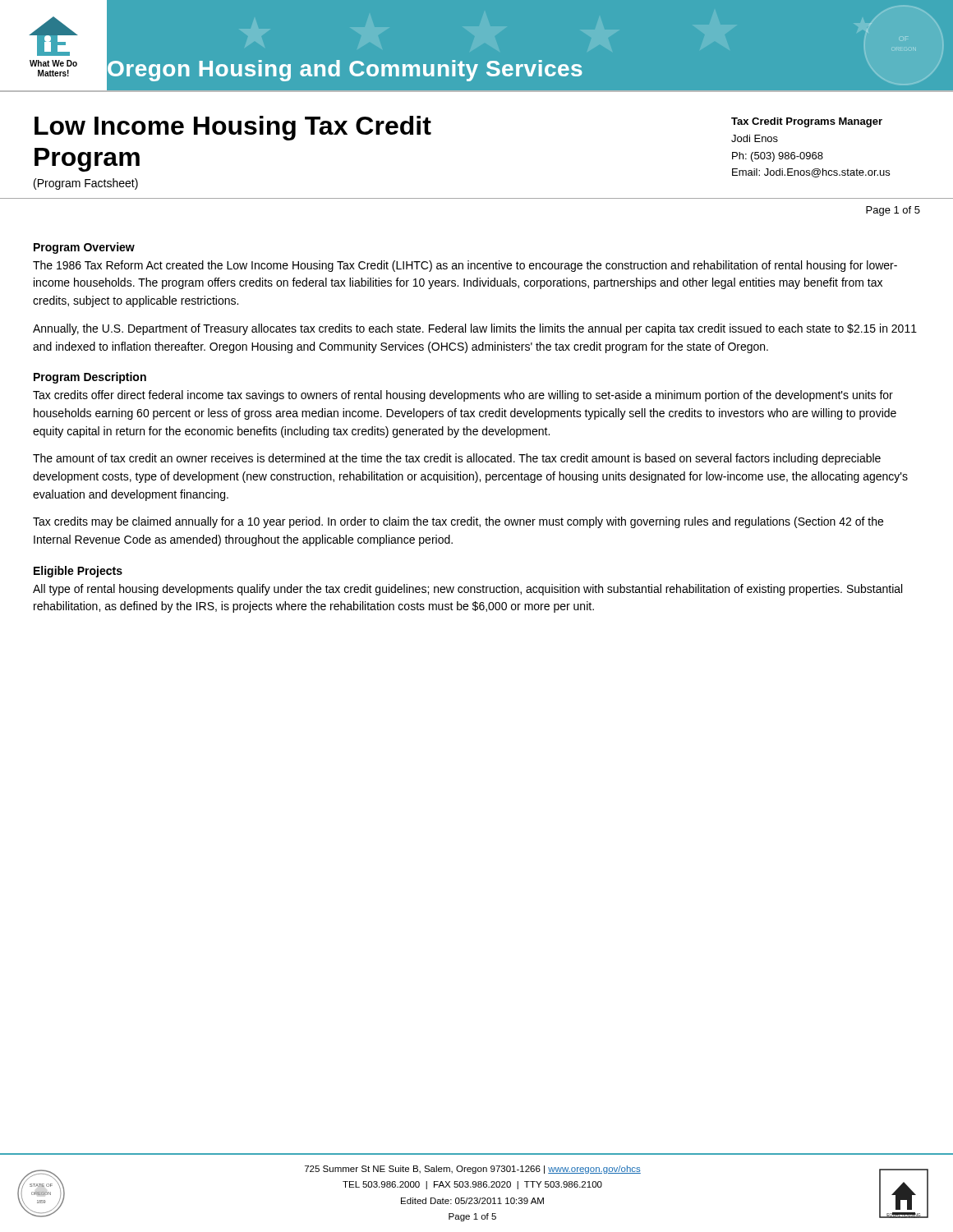Locate the element starting "Program Description"
The width and height of the screenshot is (953, 1232).
coord(90,377)
